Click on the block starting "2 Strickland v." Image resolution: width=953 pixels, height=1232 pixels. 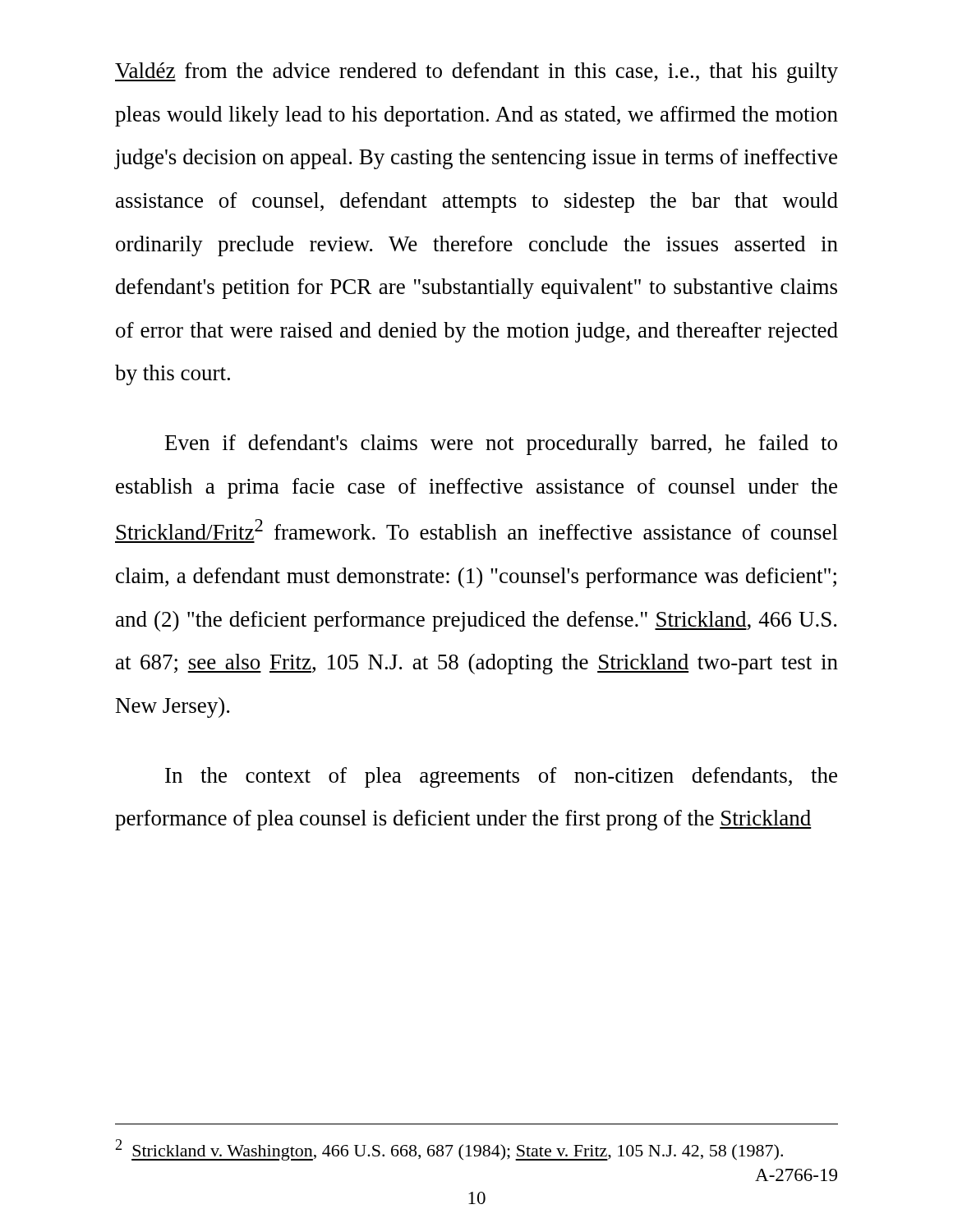(476, 1150)
